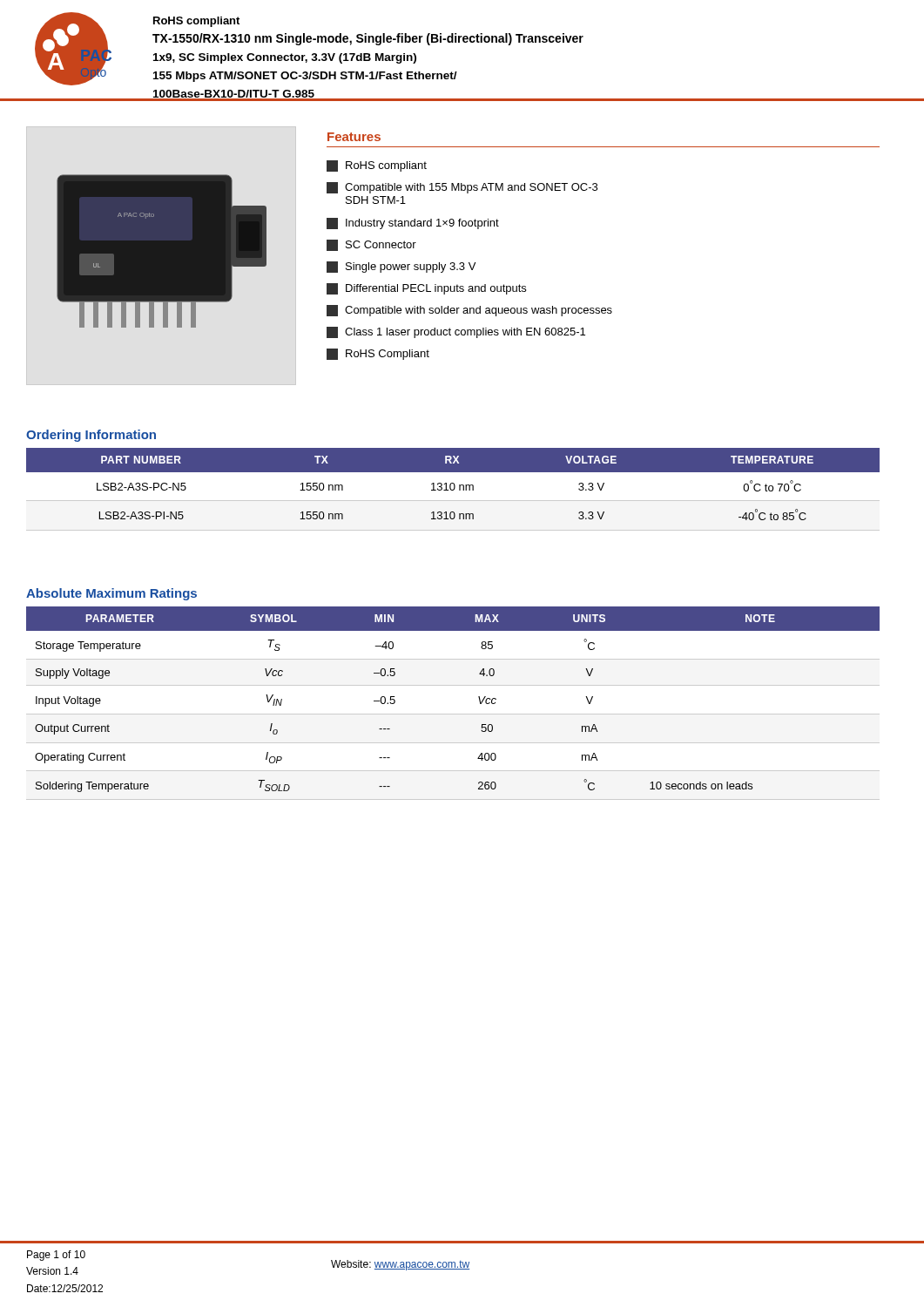Navigate to the block starting "Differential PECL inputs and outputs"
The image size is (924, 1307).
point(427,288)
